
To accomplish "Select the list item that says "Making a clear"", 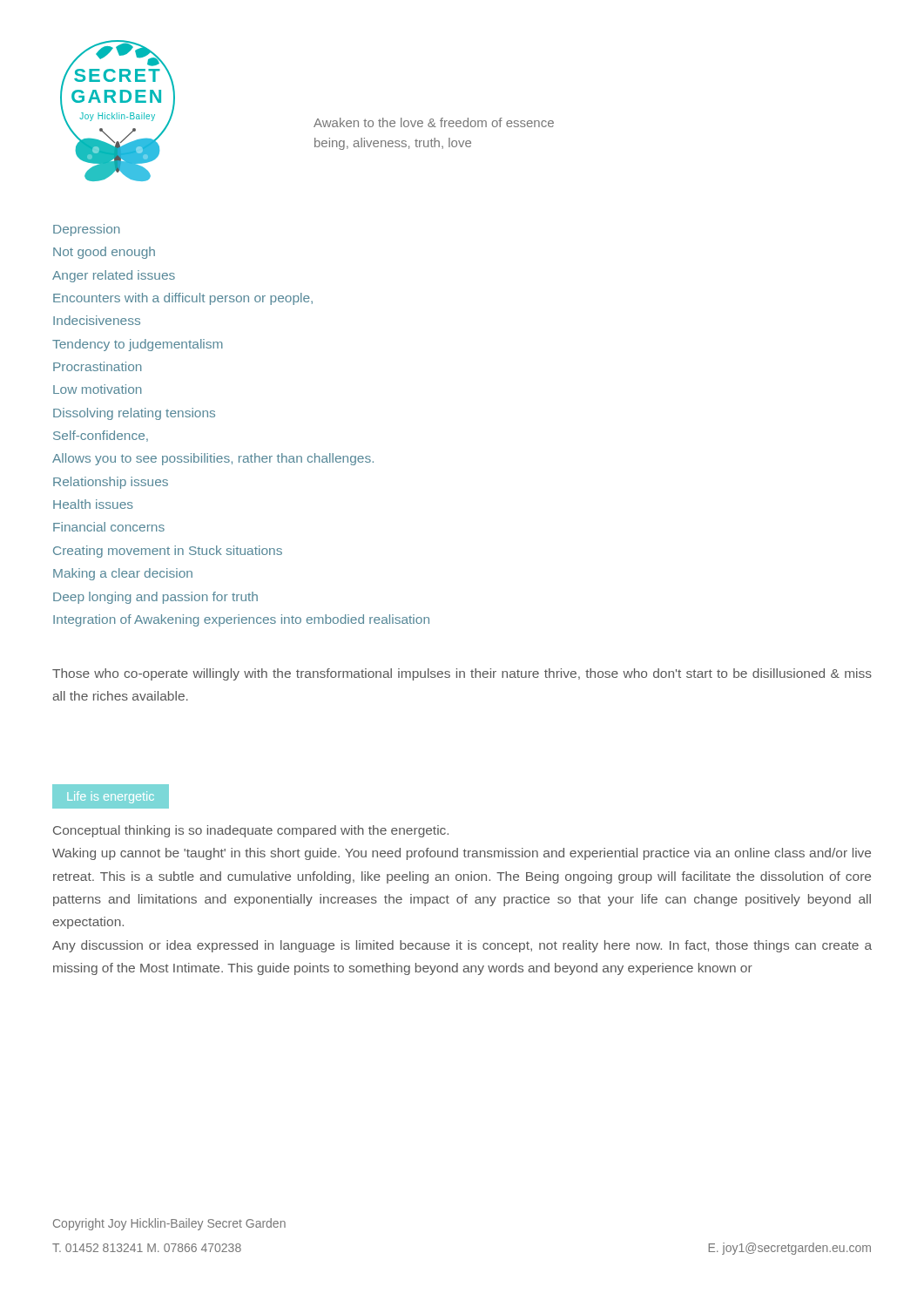I will pyautogui.click(x=123, y=573).
